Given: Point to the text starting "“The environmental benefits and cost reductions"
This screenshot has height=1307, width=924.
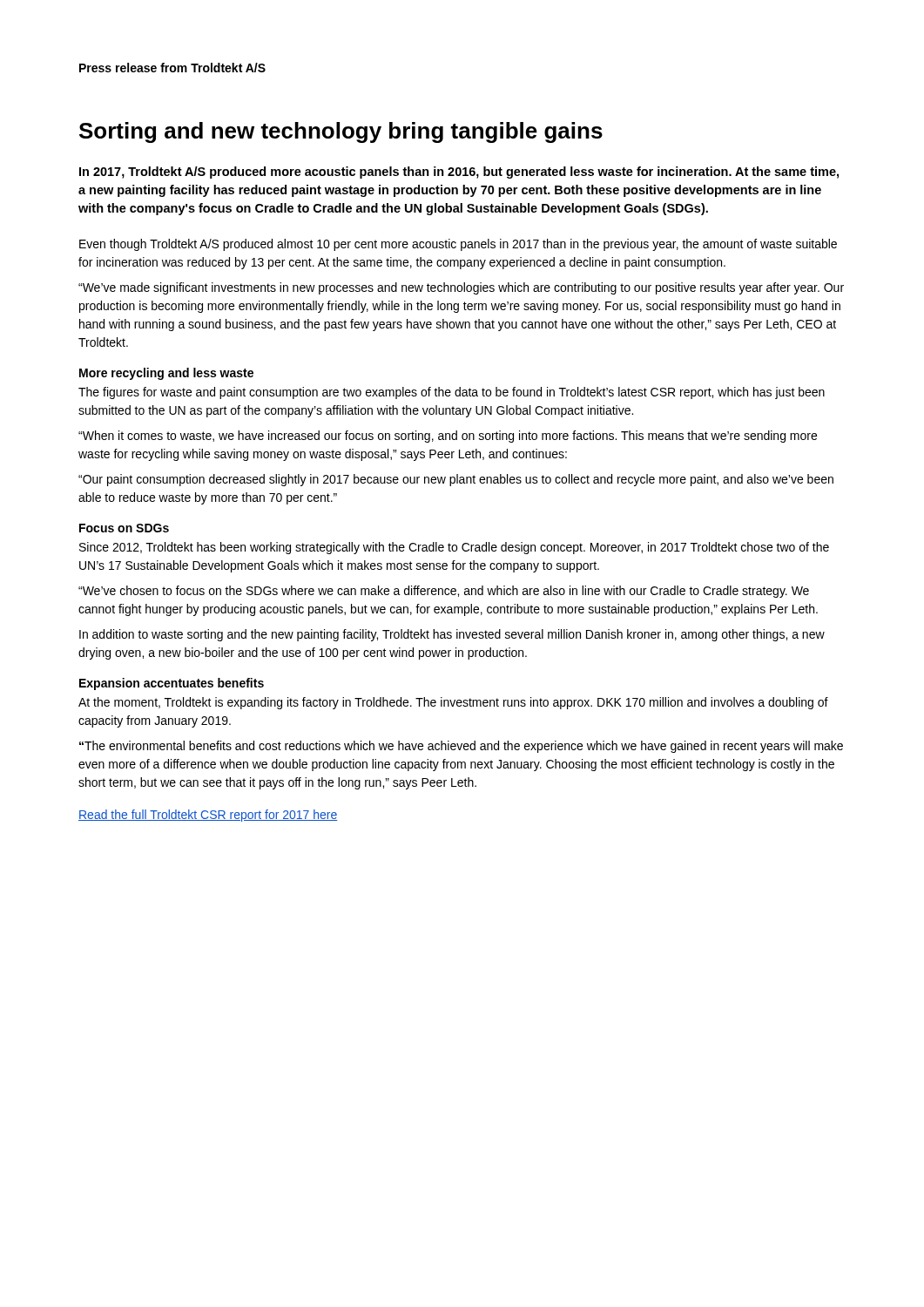Looking at the screenshot, I should [461, 764].
